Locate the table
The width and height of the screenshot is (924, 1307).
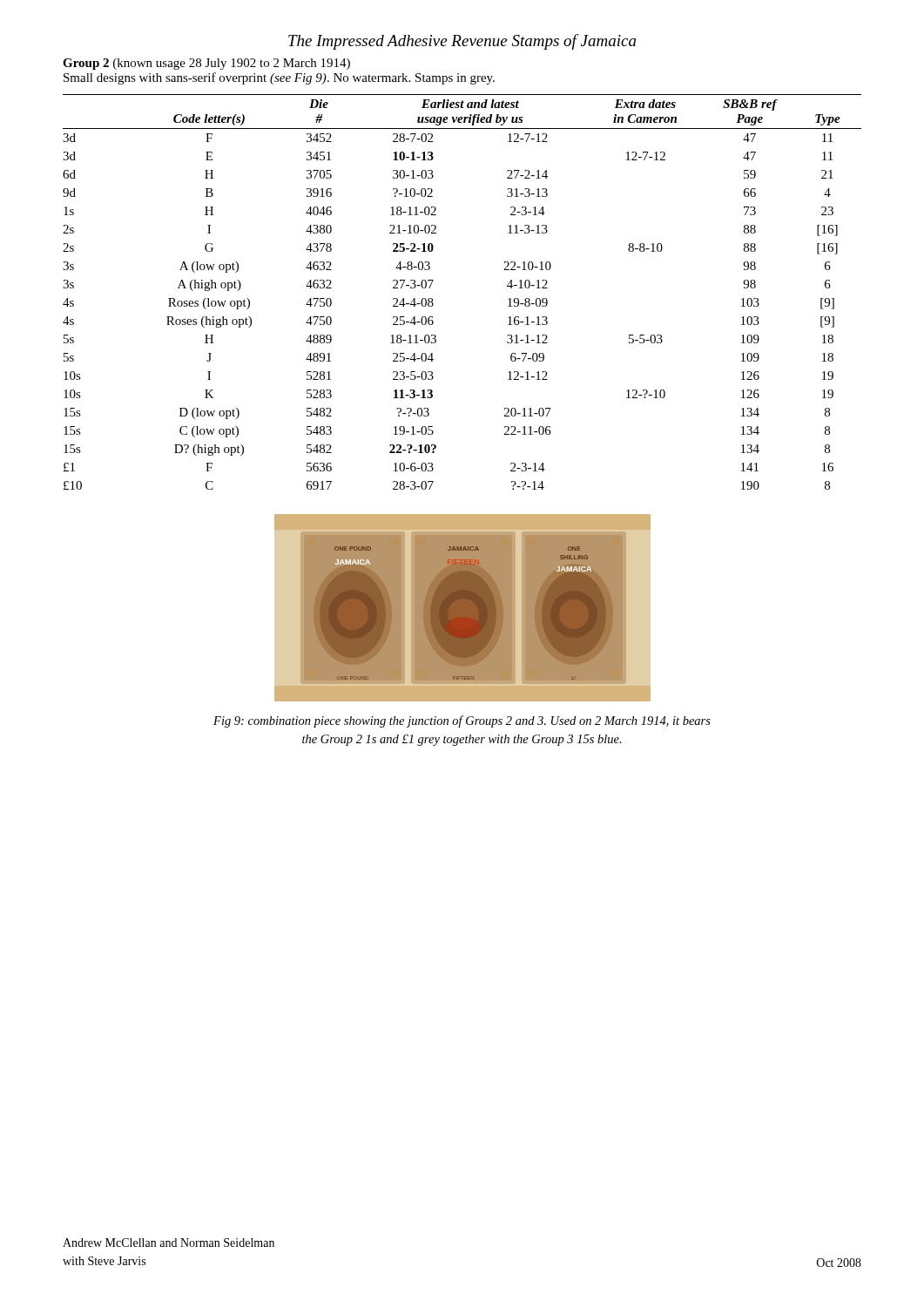click(462, 295)
